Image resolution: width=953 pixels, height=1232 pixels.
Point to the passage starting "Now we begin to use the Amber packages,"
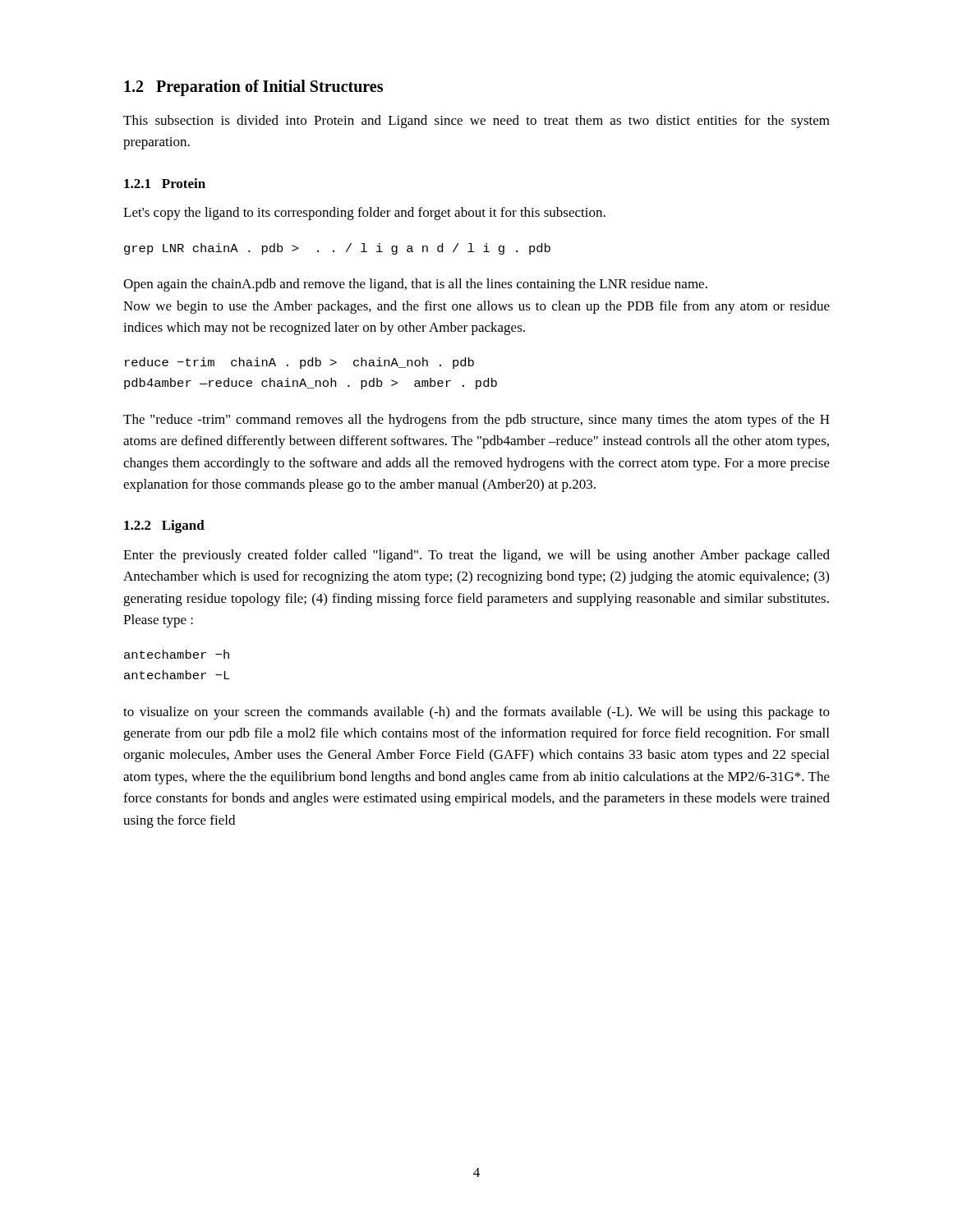476,317
